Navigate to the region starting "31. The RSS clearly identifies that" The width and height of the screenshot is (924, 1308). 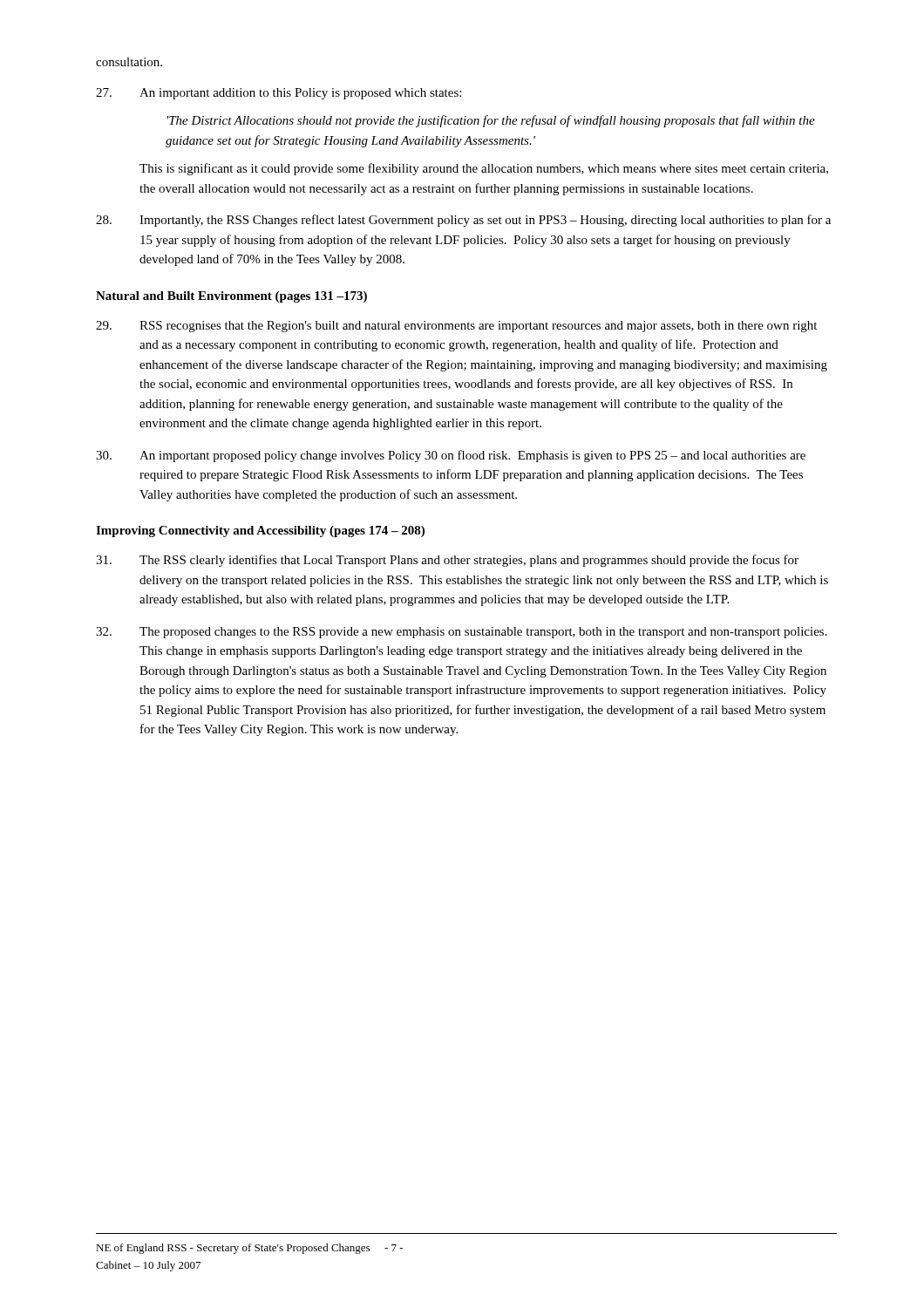click(x=466, y=580)
